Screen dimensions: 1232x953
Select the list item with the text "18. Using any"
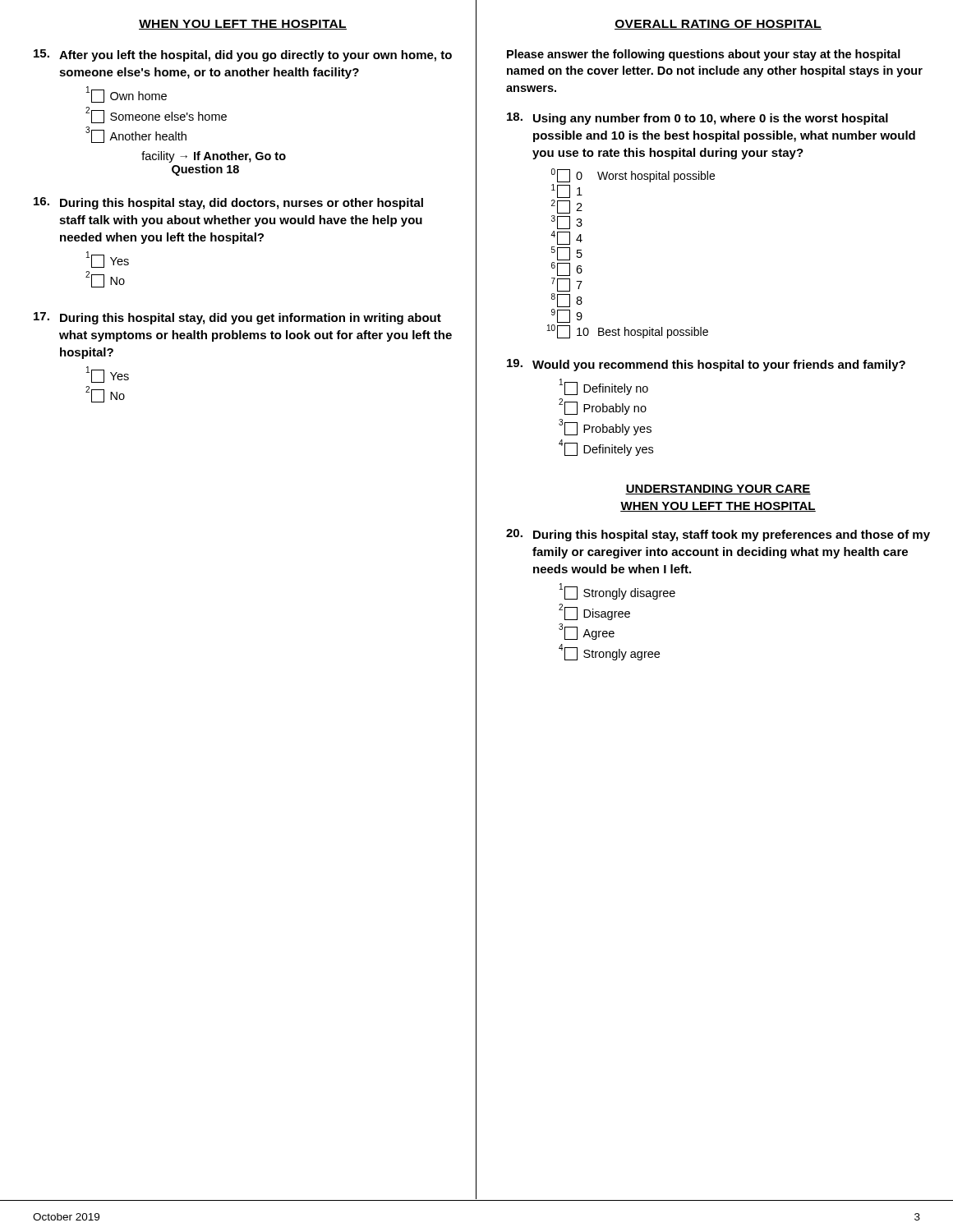[x=697, y=119]
